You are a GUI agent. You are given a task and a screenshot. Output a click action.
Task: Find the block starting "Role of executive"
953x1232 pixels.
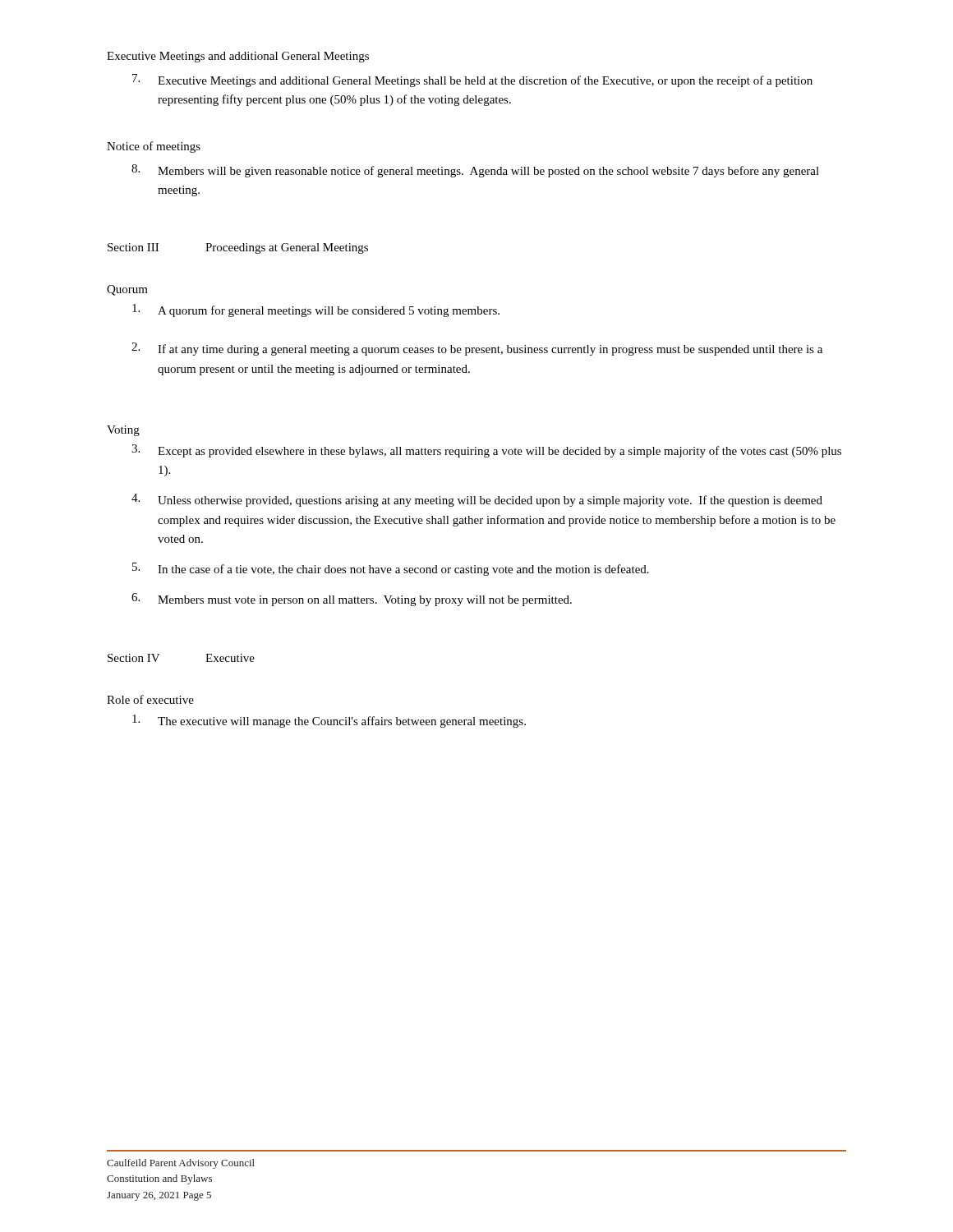pyautogui.click(x=150, y=699)
